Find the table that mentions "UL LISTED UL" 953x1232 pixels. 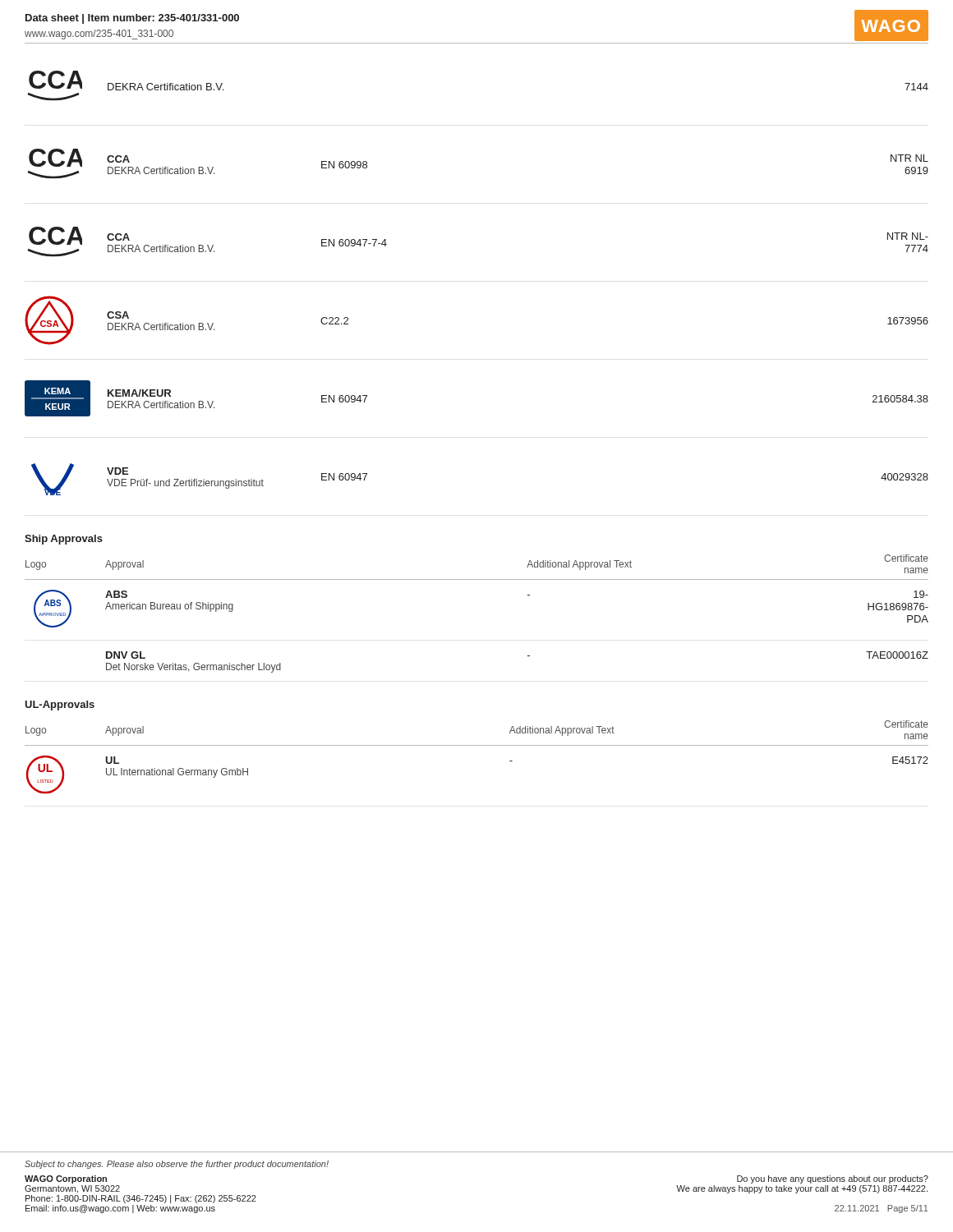pos(476,776)
